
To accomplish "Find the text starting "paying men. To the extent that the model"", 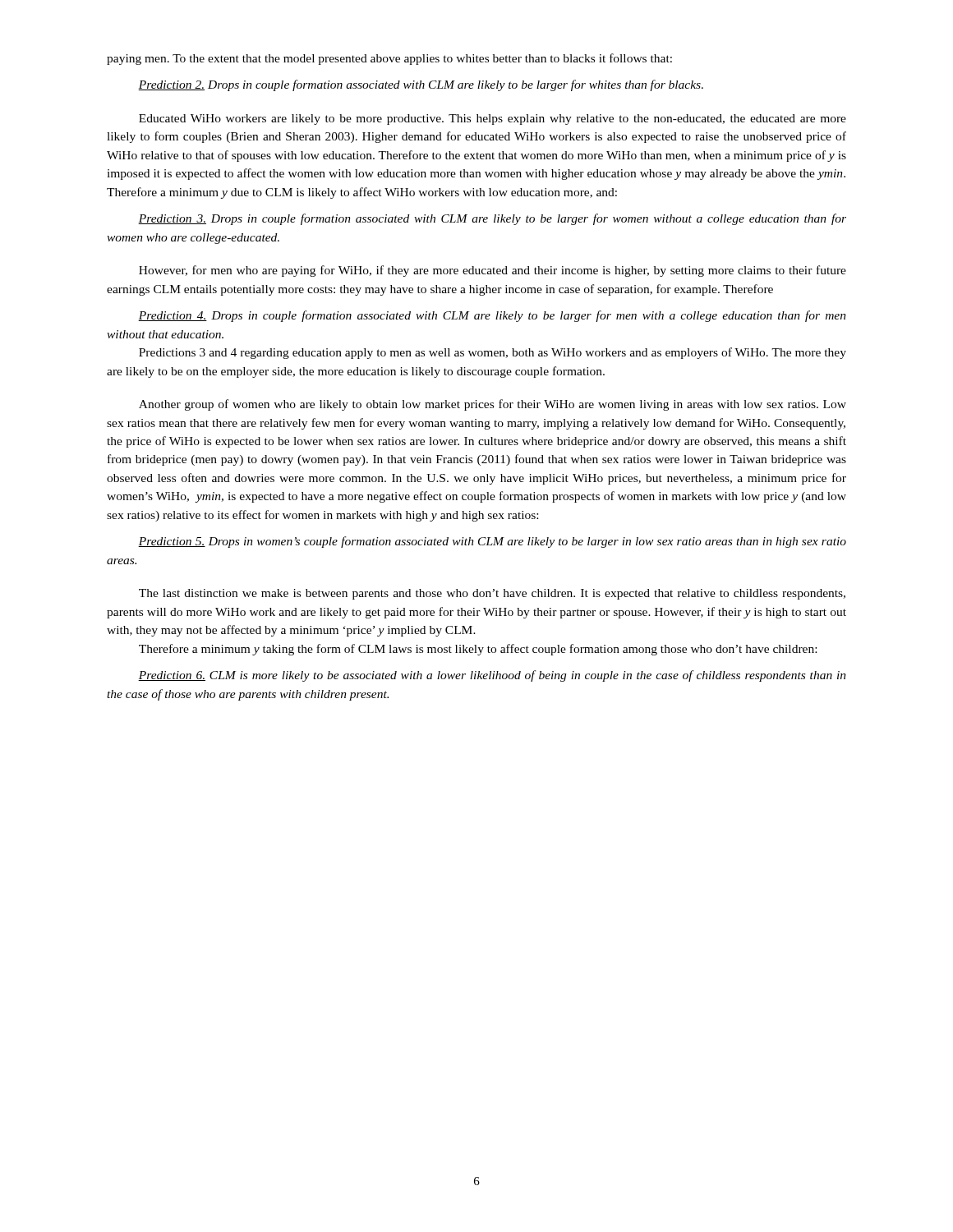I will click(x=476, y=59).
